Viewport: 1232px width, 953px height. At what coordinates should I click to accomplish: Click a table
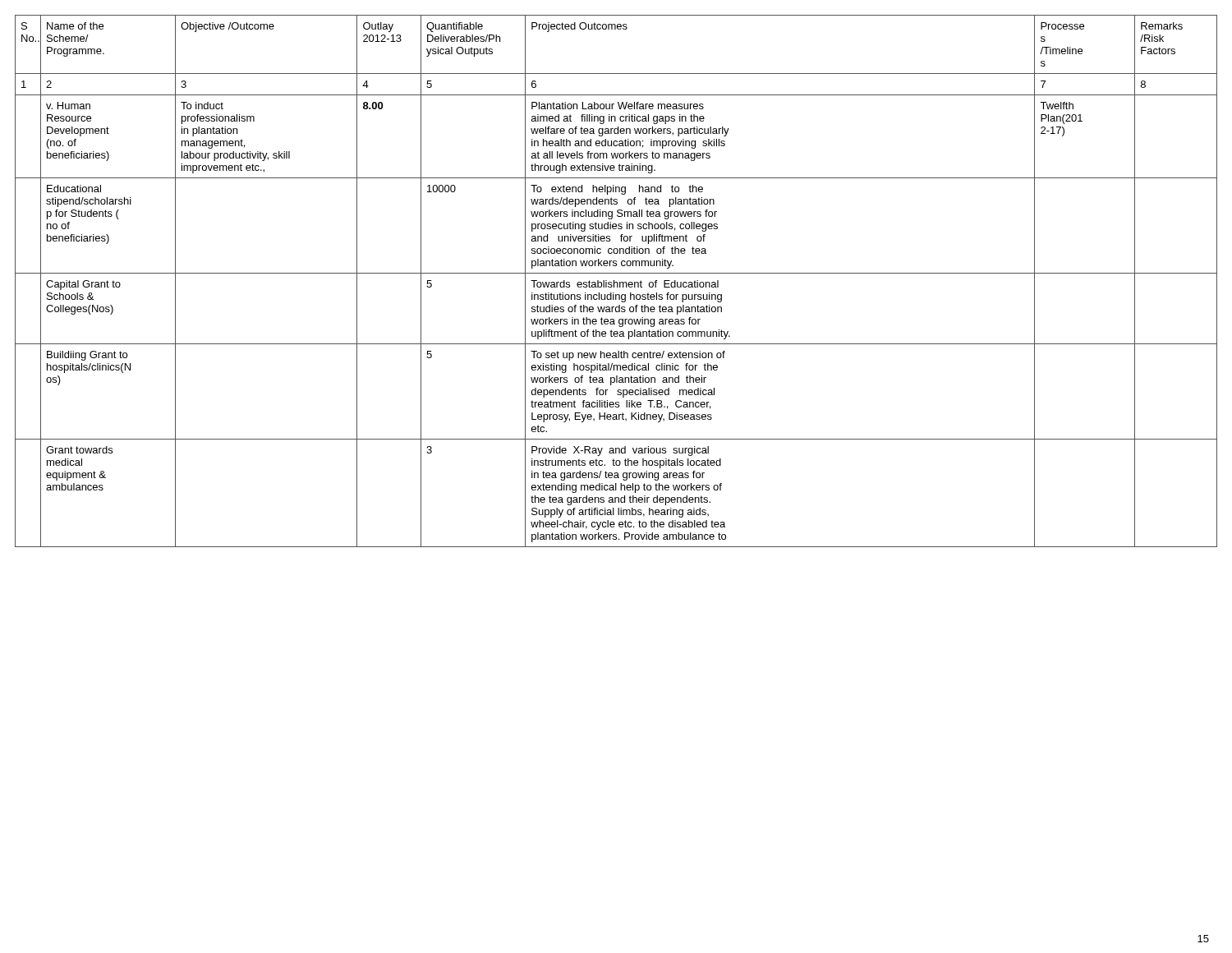(616, 281)
